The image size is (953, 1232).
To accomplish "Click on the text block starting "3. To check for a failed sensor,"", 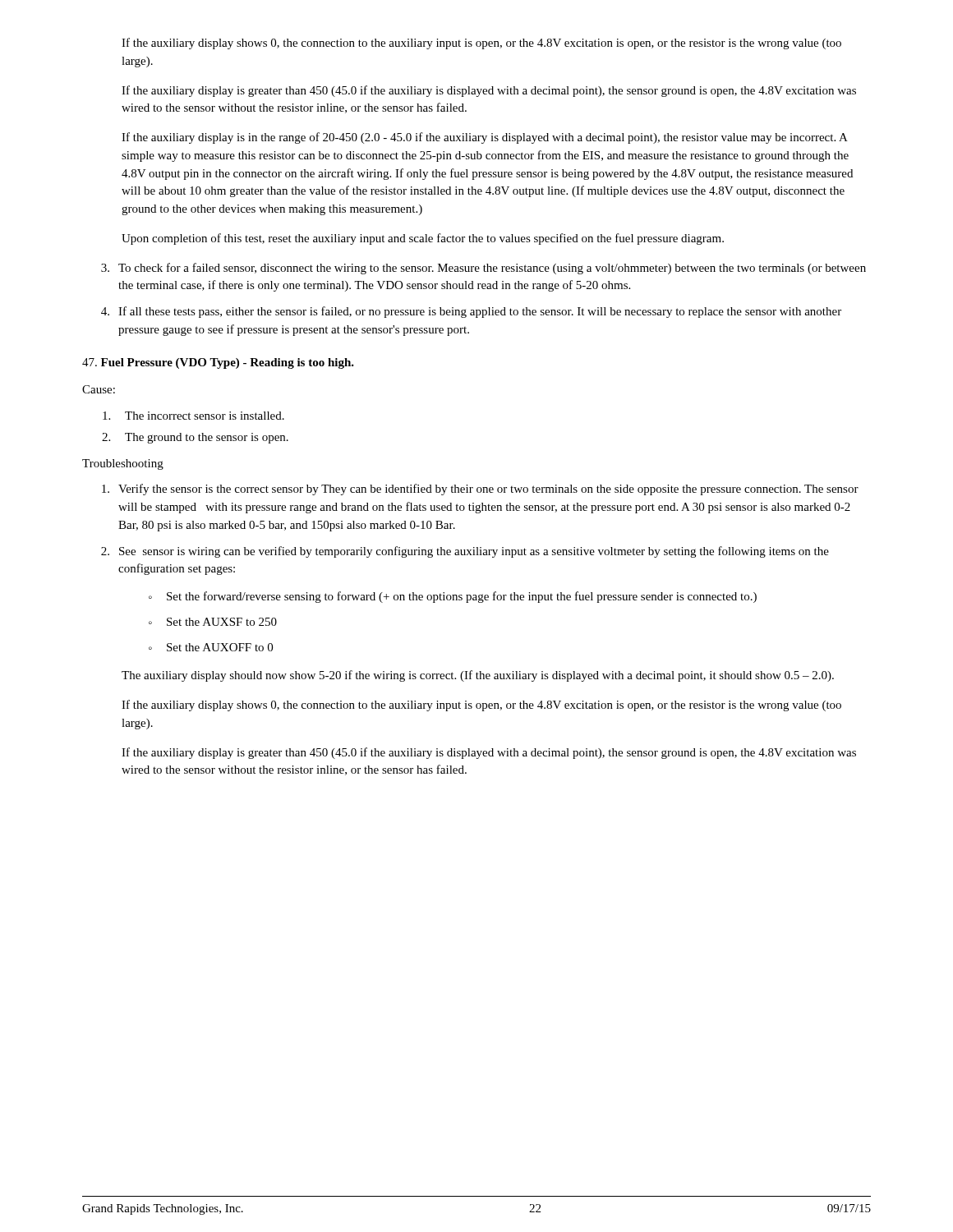I will 476,277.
